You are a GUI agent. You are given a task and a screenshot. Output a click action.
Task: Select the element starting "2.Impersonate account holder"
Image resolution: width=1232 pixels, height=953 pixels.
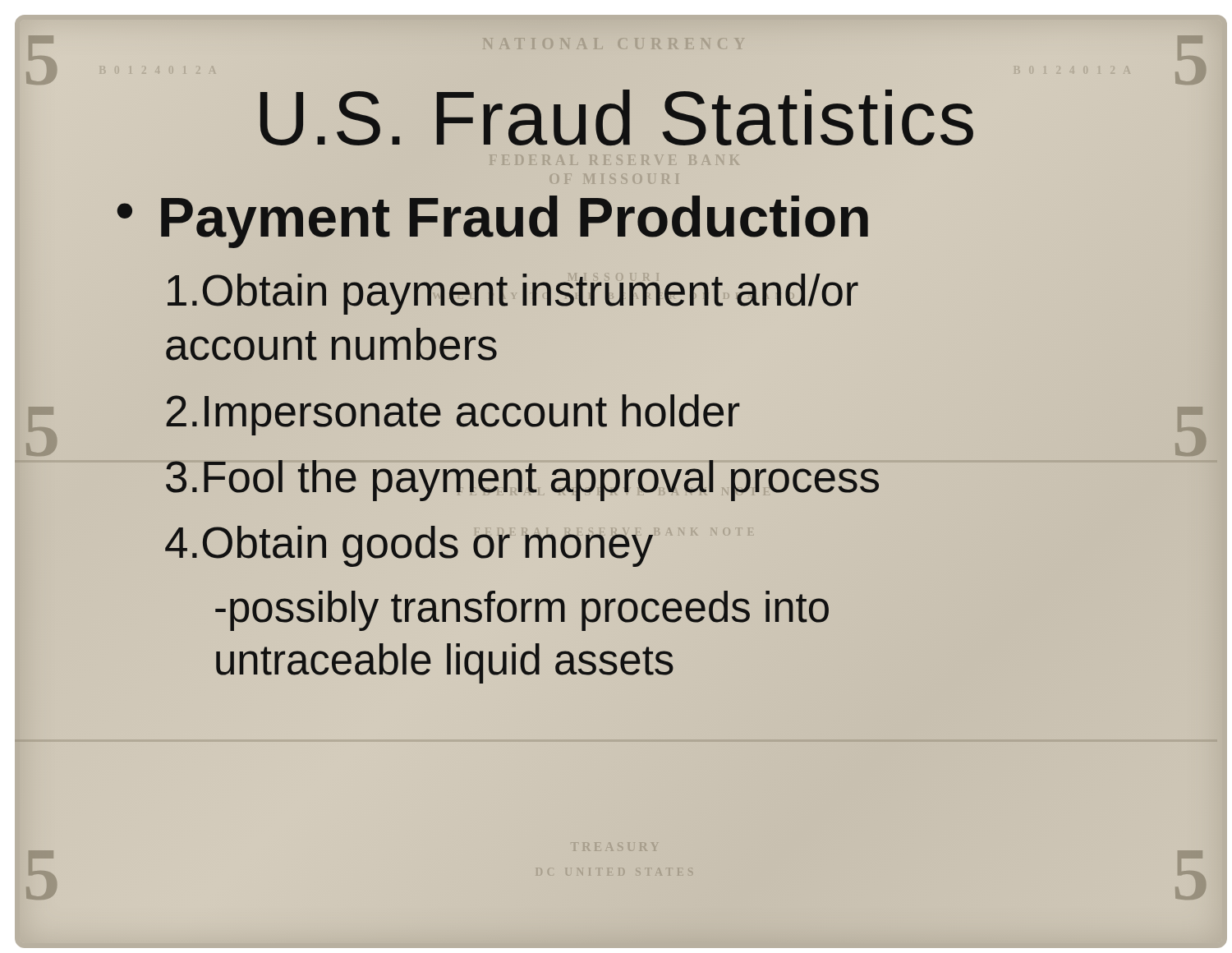pos(452,411)
